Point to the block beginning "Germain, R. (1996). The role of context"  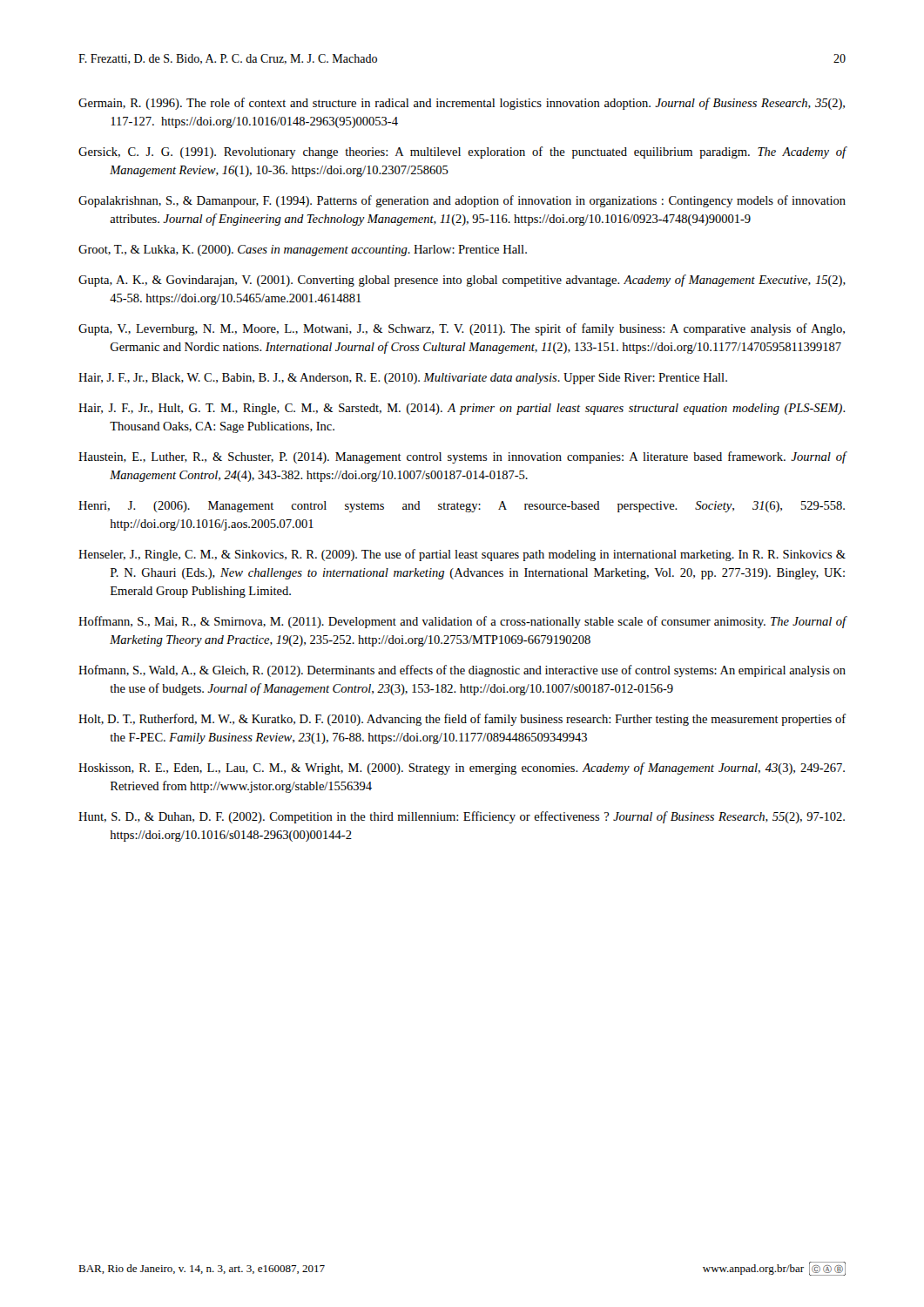462,112
